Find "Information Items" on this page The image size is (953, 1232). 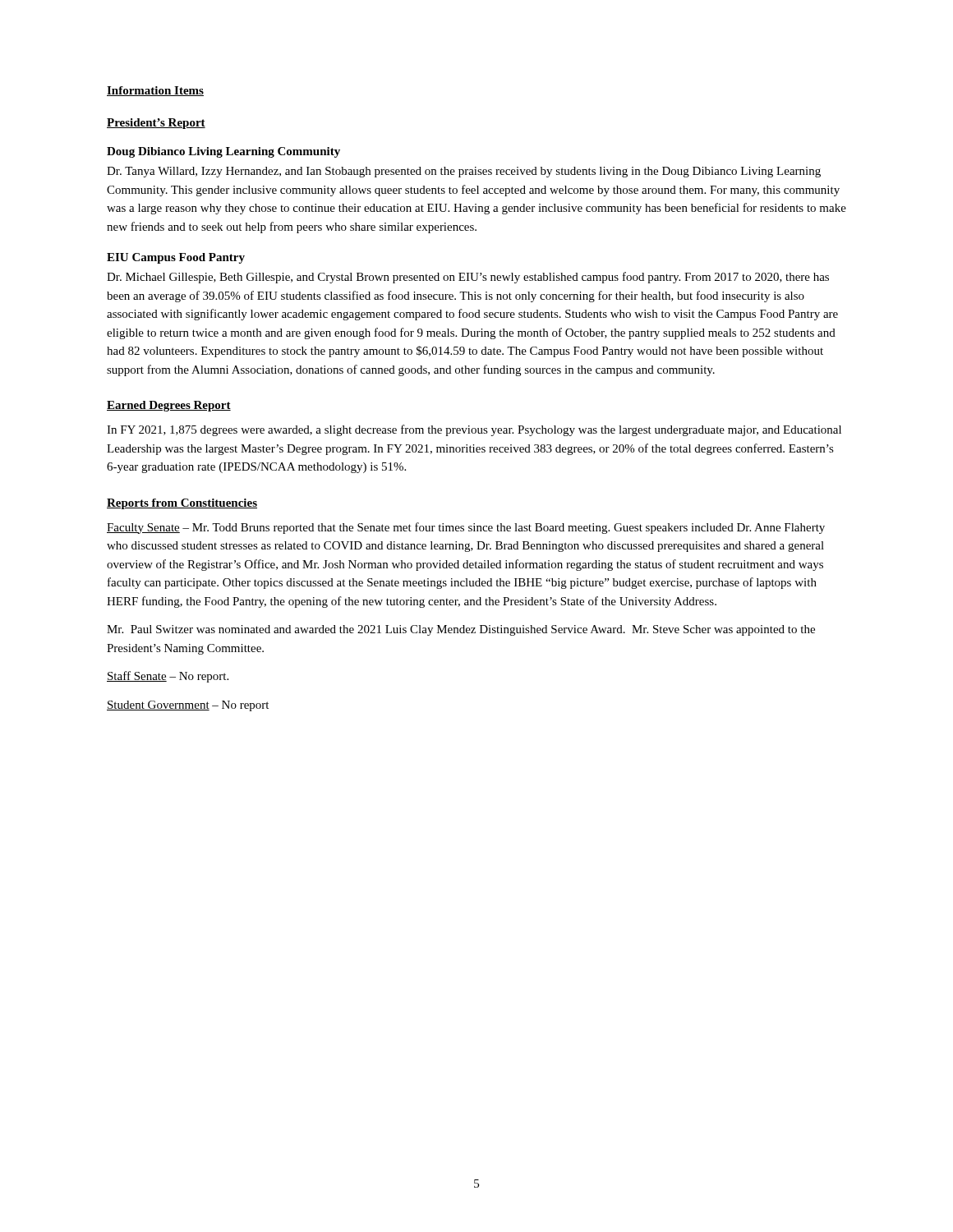click(x=155, y=90)
